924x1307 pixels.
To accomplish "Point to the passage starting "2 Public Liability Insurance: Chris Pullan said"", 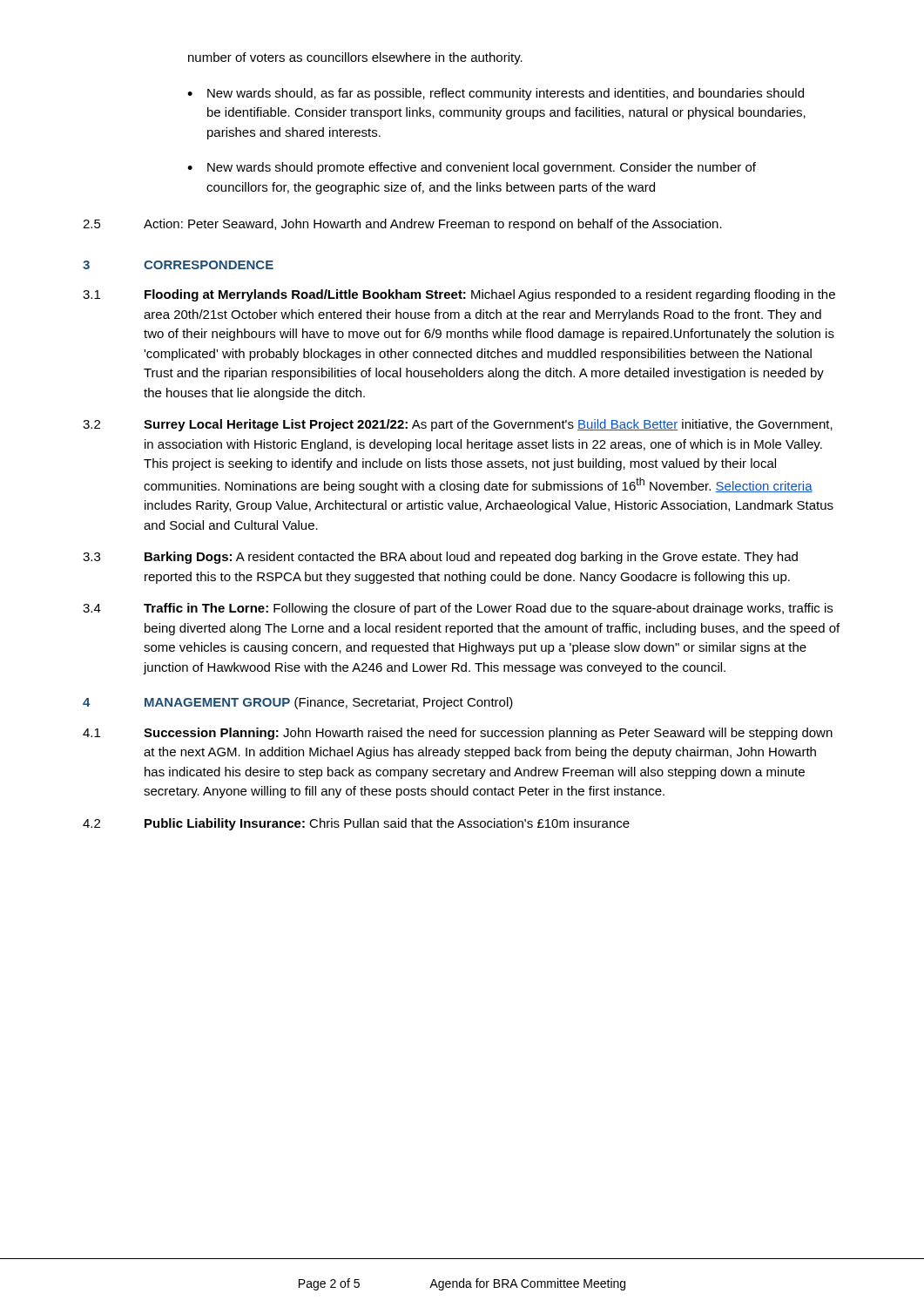I will [462, 823].
